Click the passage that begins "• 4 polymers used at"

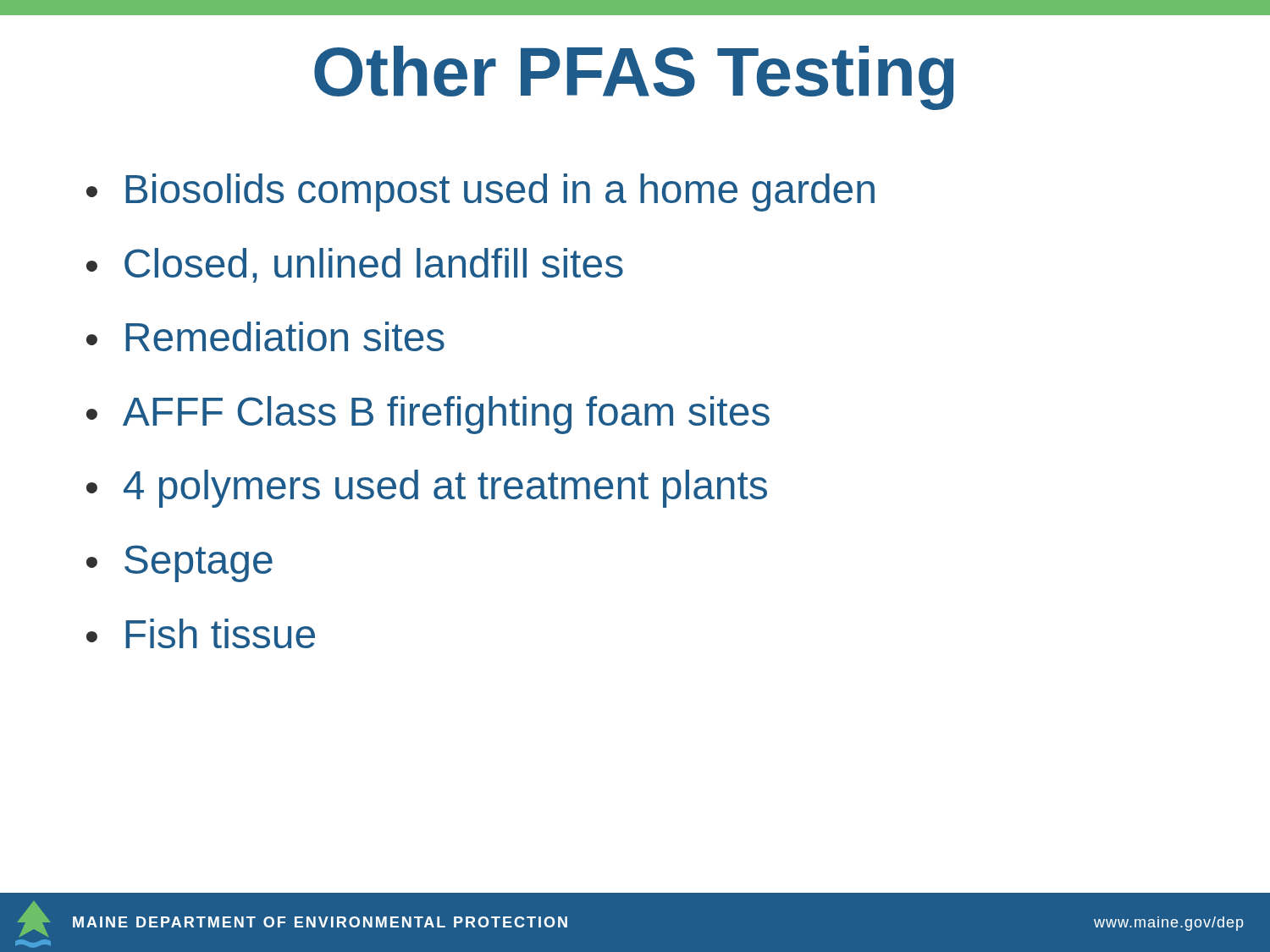pyautogui.click(x=427, y=487)
